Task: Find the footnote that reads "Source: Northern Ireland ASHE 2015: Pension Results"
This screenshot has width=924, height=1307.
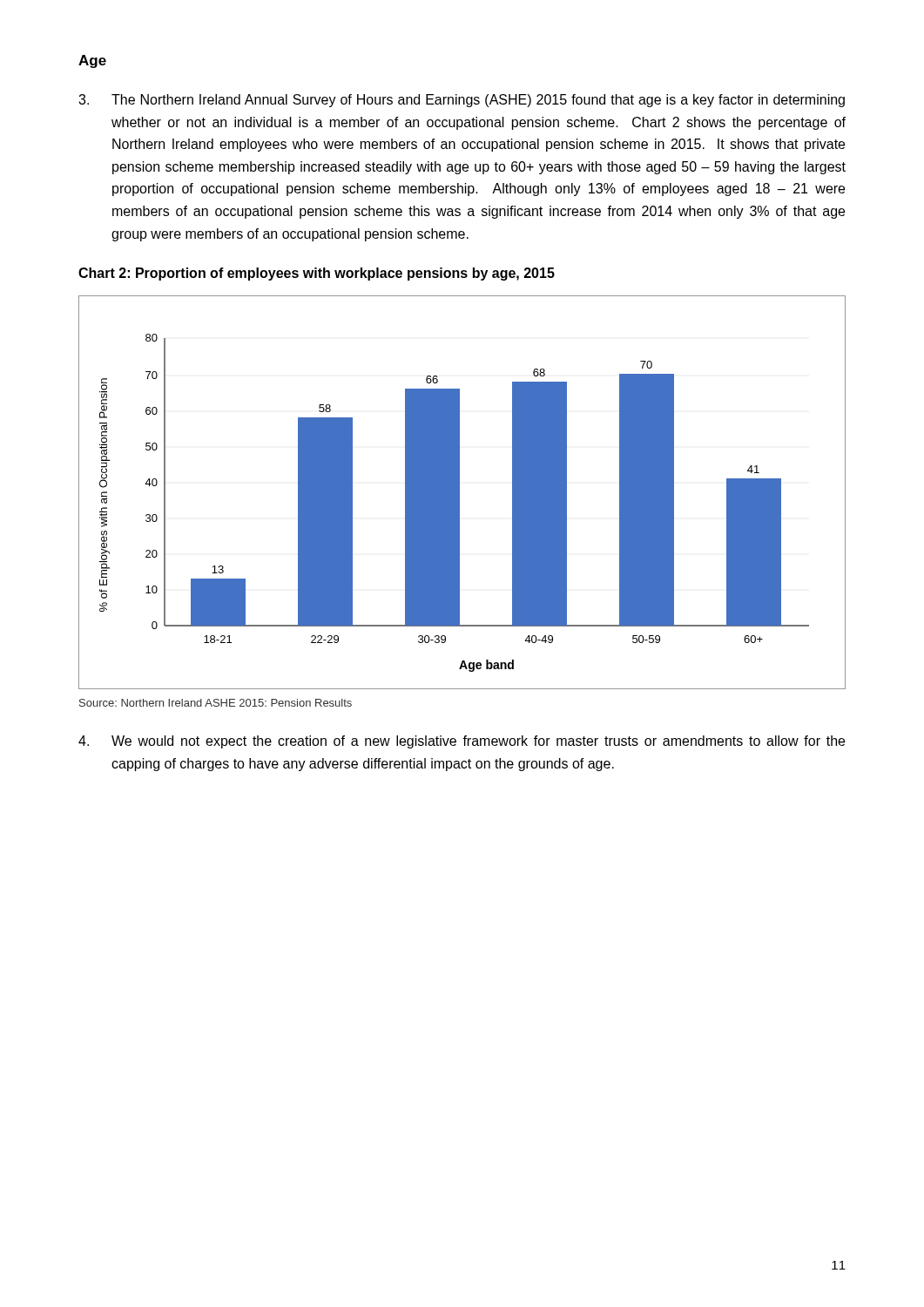Action: [x=215, y=703]
